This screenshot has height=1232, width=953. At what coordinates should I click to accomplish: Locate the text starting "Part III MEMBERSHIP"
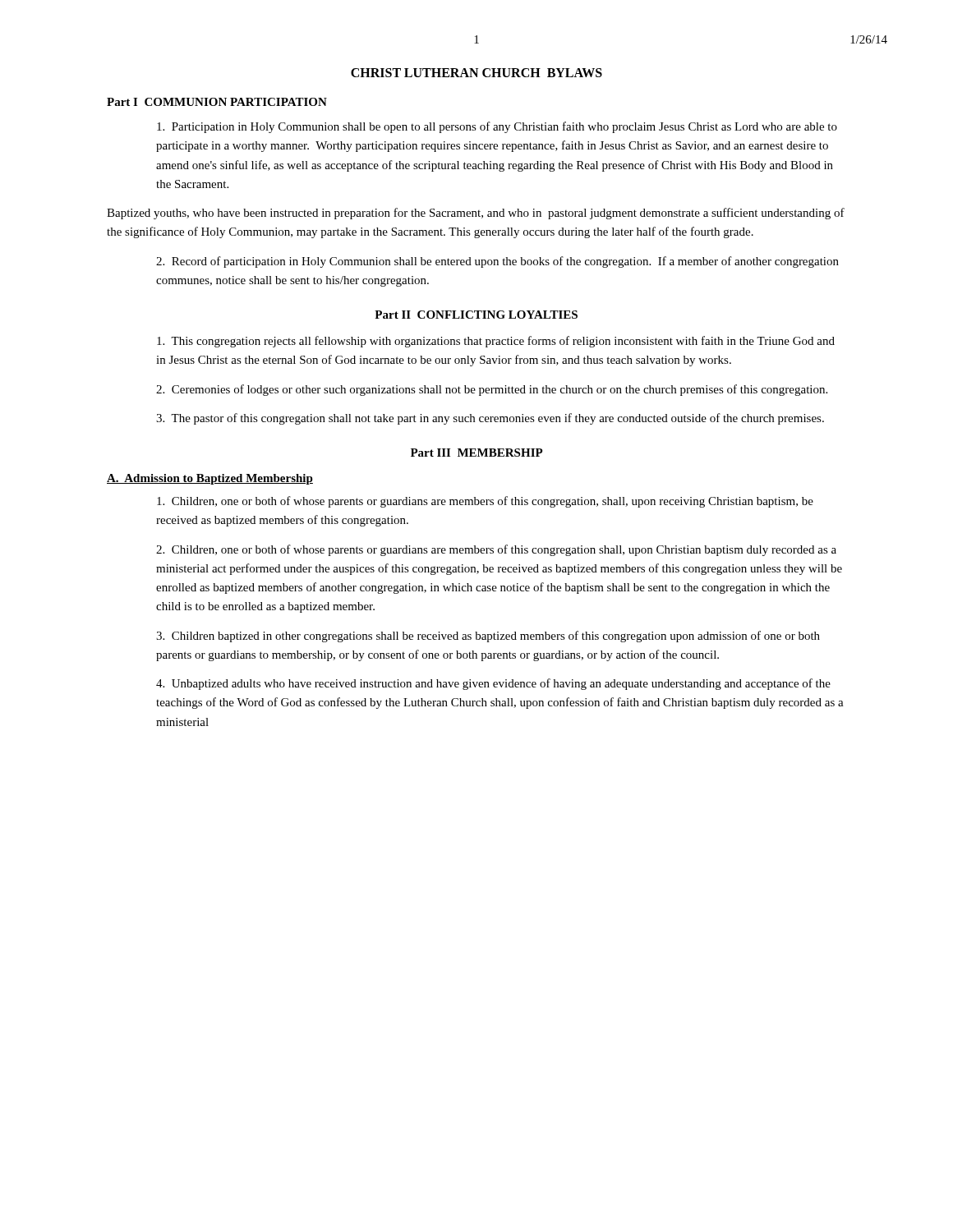click(476, 453)
